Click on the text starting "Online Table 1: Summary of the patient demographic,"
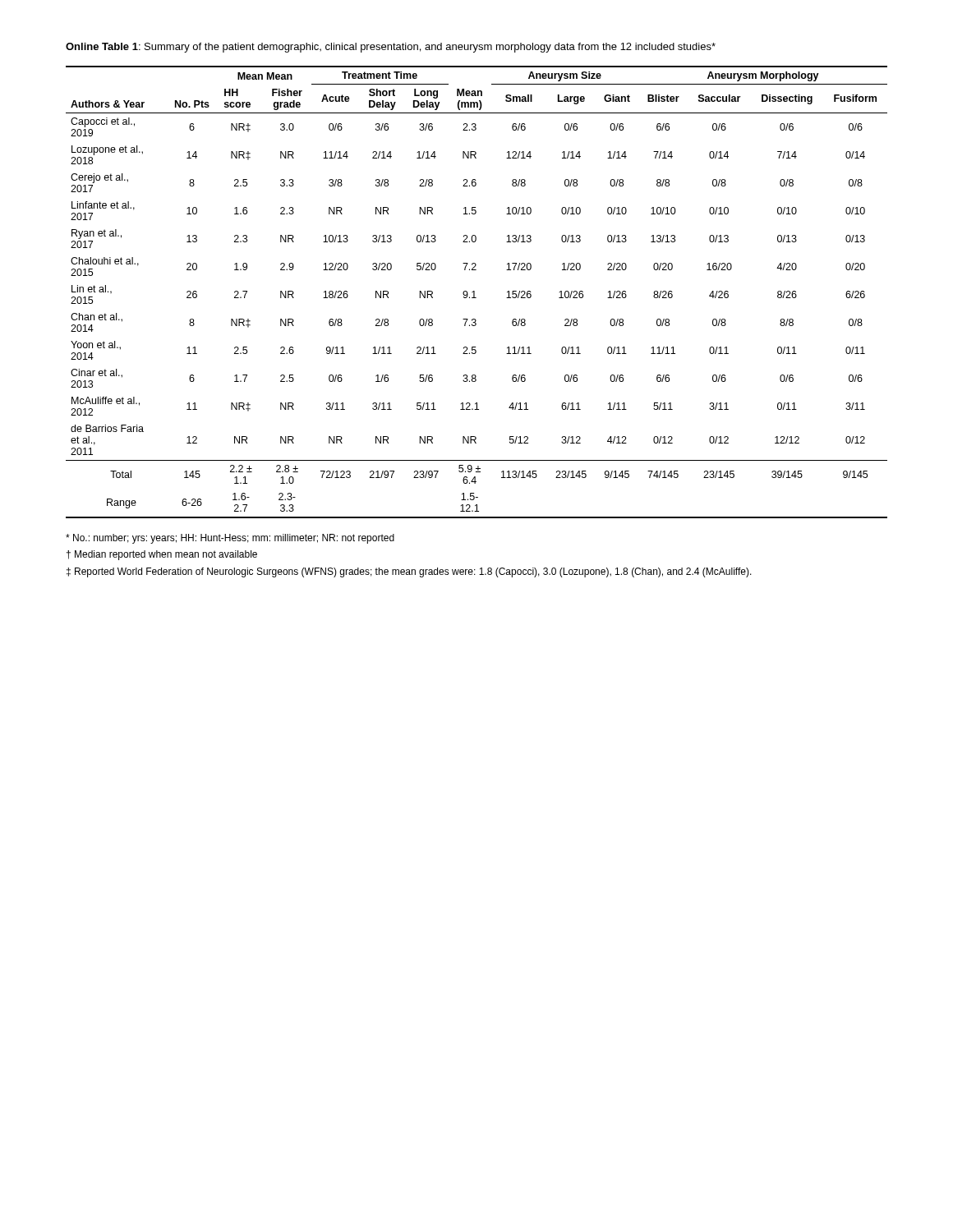The image size is (953, 1232). pos(391,46)
